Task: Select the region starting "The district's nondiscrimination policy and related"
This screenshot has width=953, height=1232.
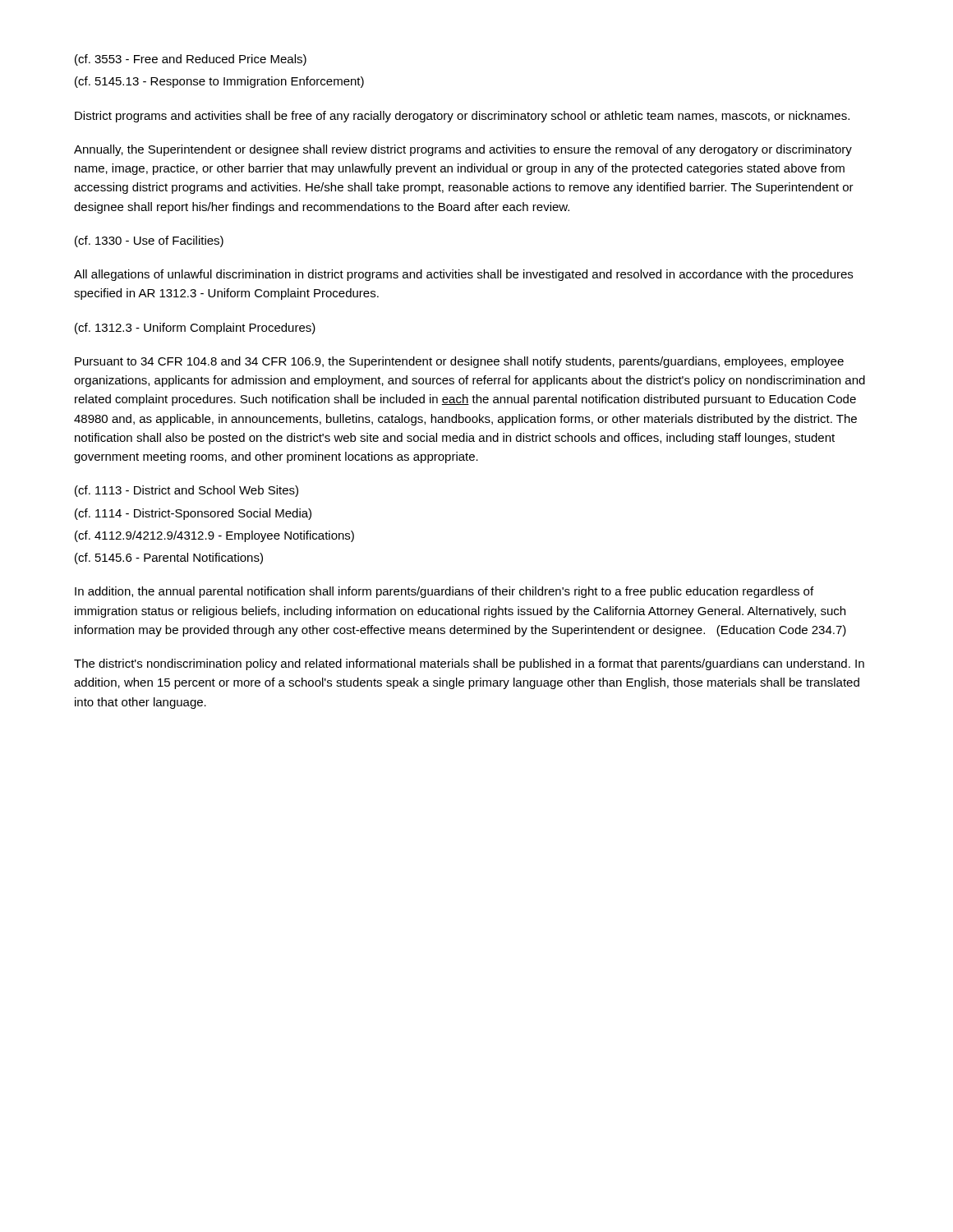Action: (x=469, y=682)
